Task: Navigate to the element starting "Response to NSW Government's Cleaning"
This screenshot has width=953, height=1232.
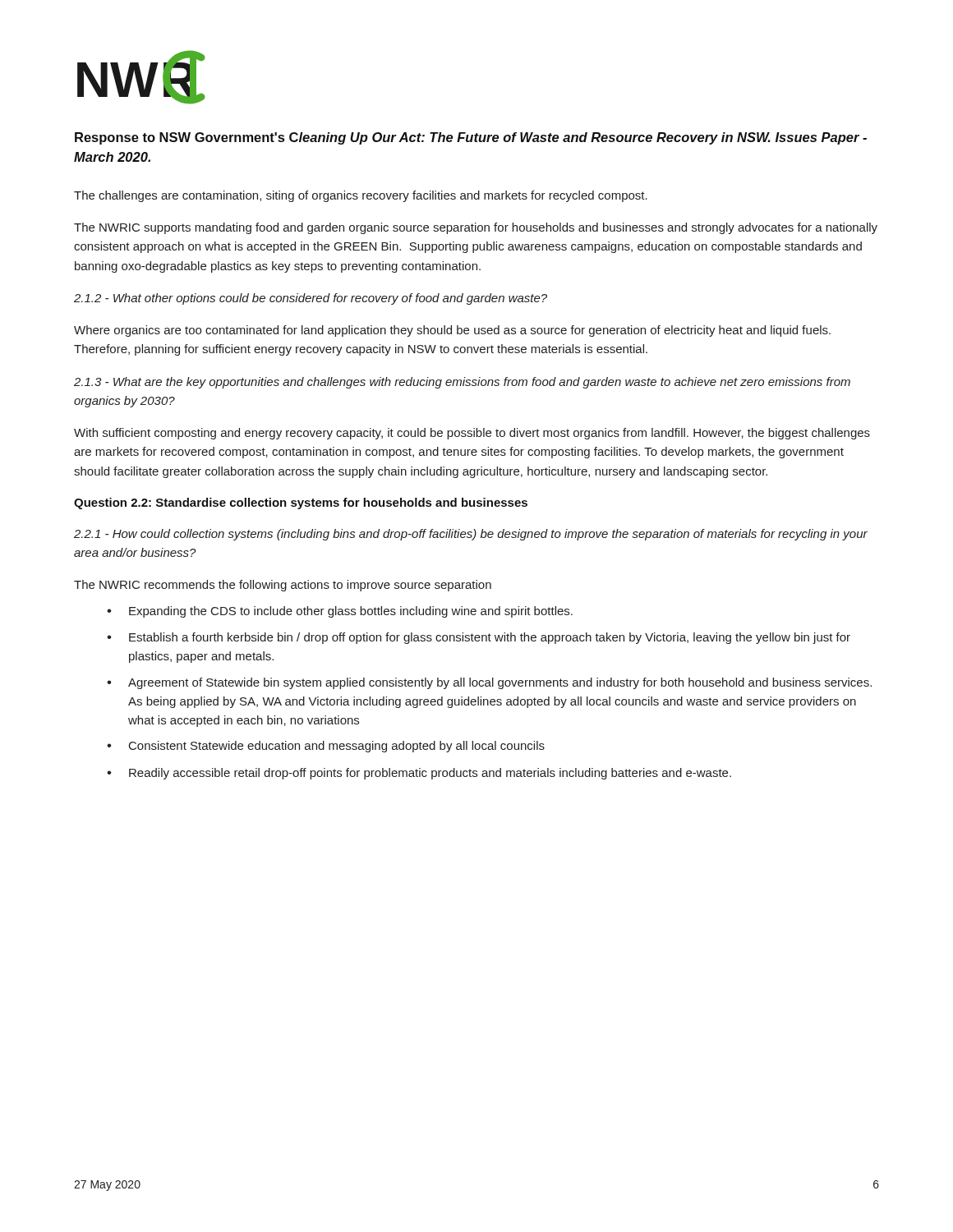Action: (476, 148)
